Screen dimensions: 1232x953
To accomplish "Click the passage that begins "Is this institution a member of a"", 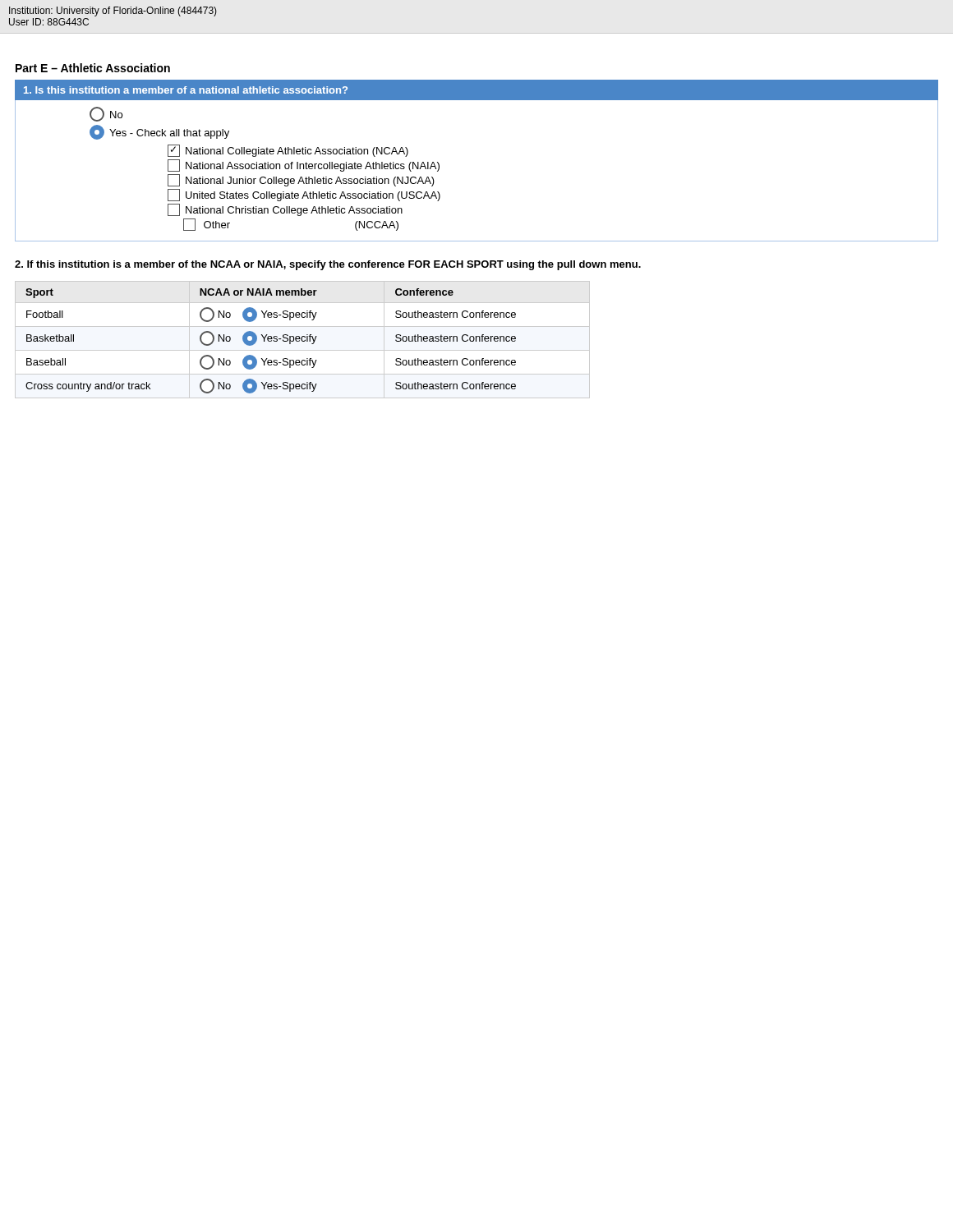I will click(x=186, y=90).
